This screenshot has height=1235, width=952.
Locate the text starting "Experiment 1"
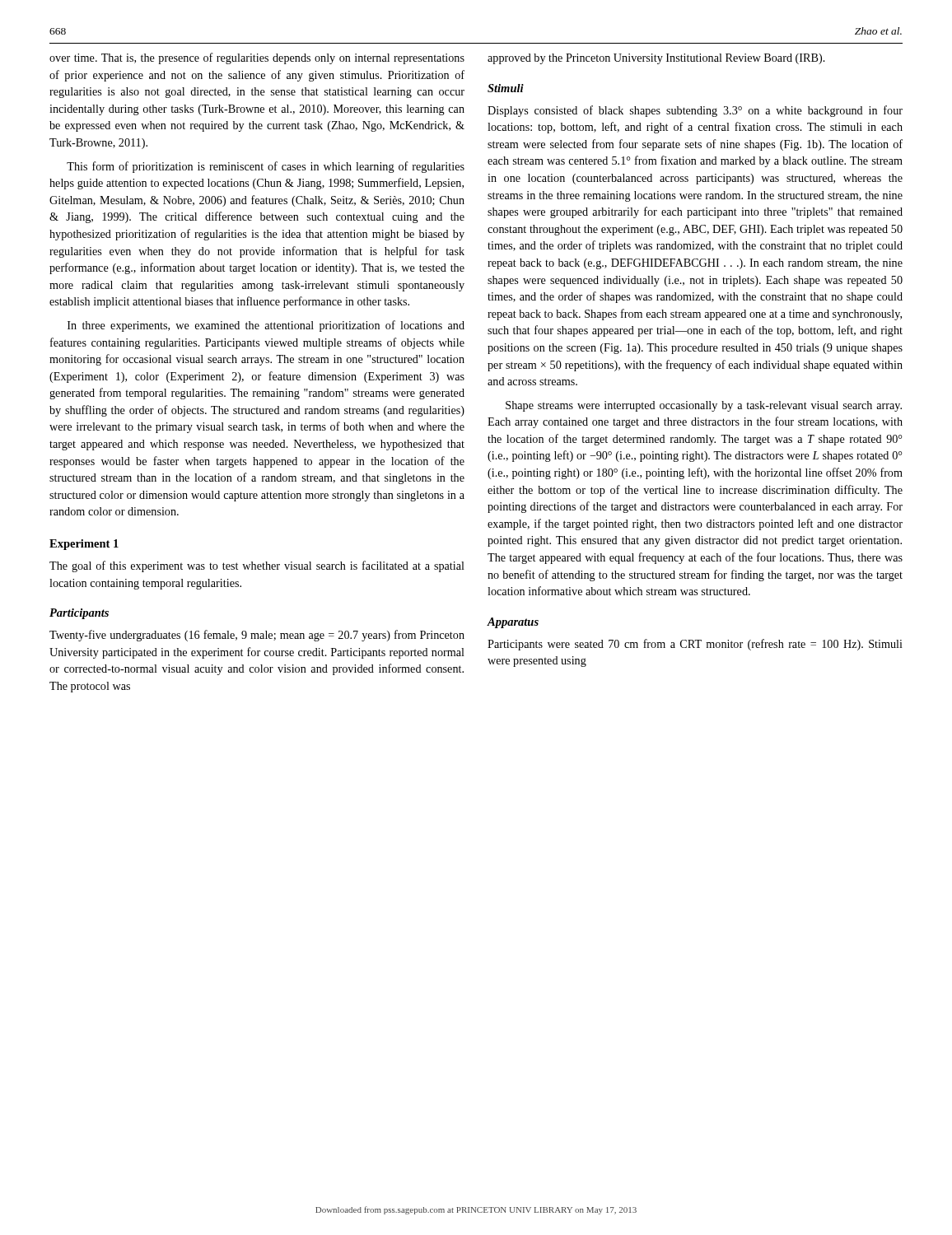[84, 543]
